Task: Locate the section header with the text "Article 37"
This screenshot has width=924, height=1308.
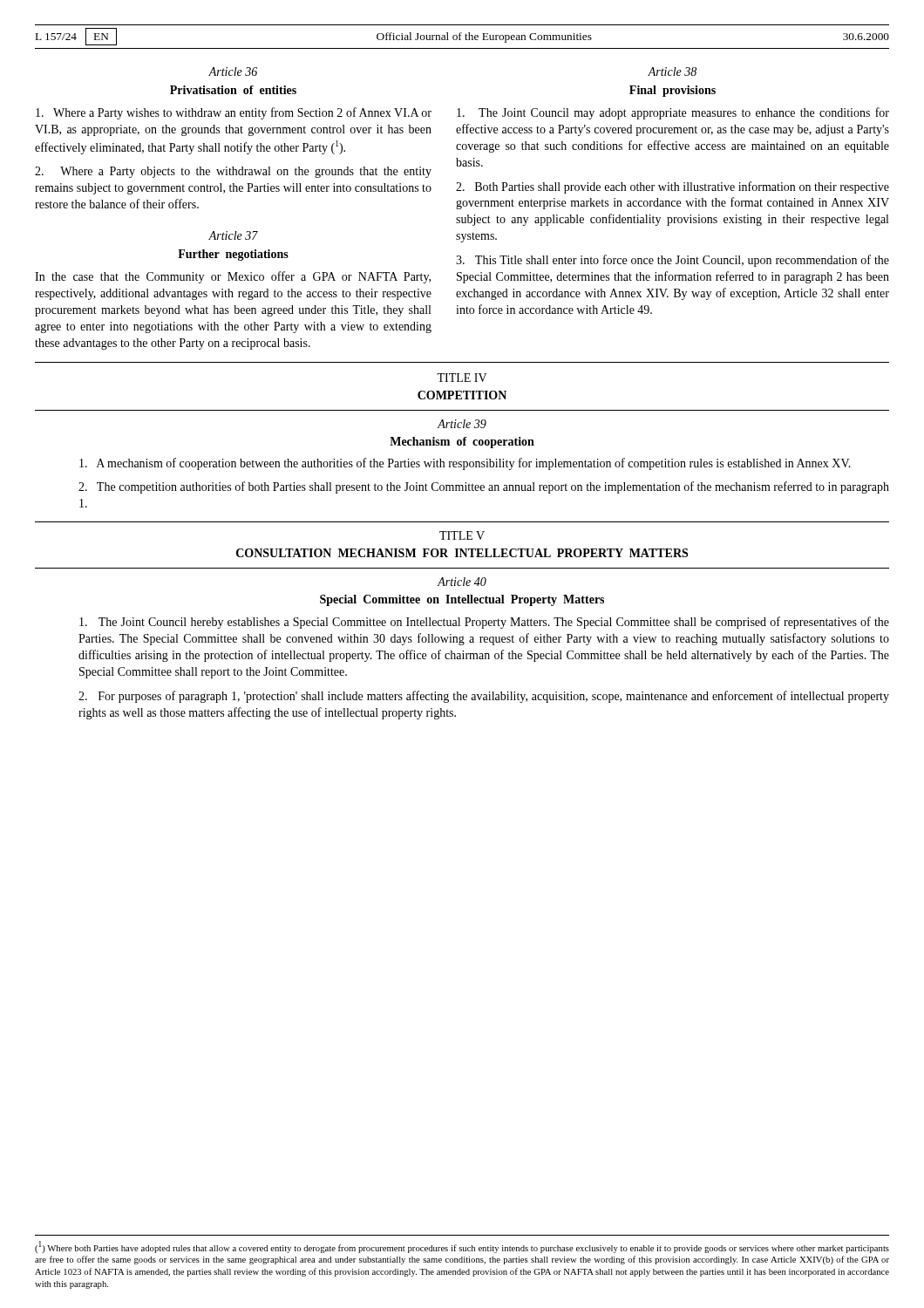Action: point(233,236)
